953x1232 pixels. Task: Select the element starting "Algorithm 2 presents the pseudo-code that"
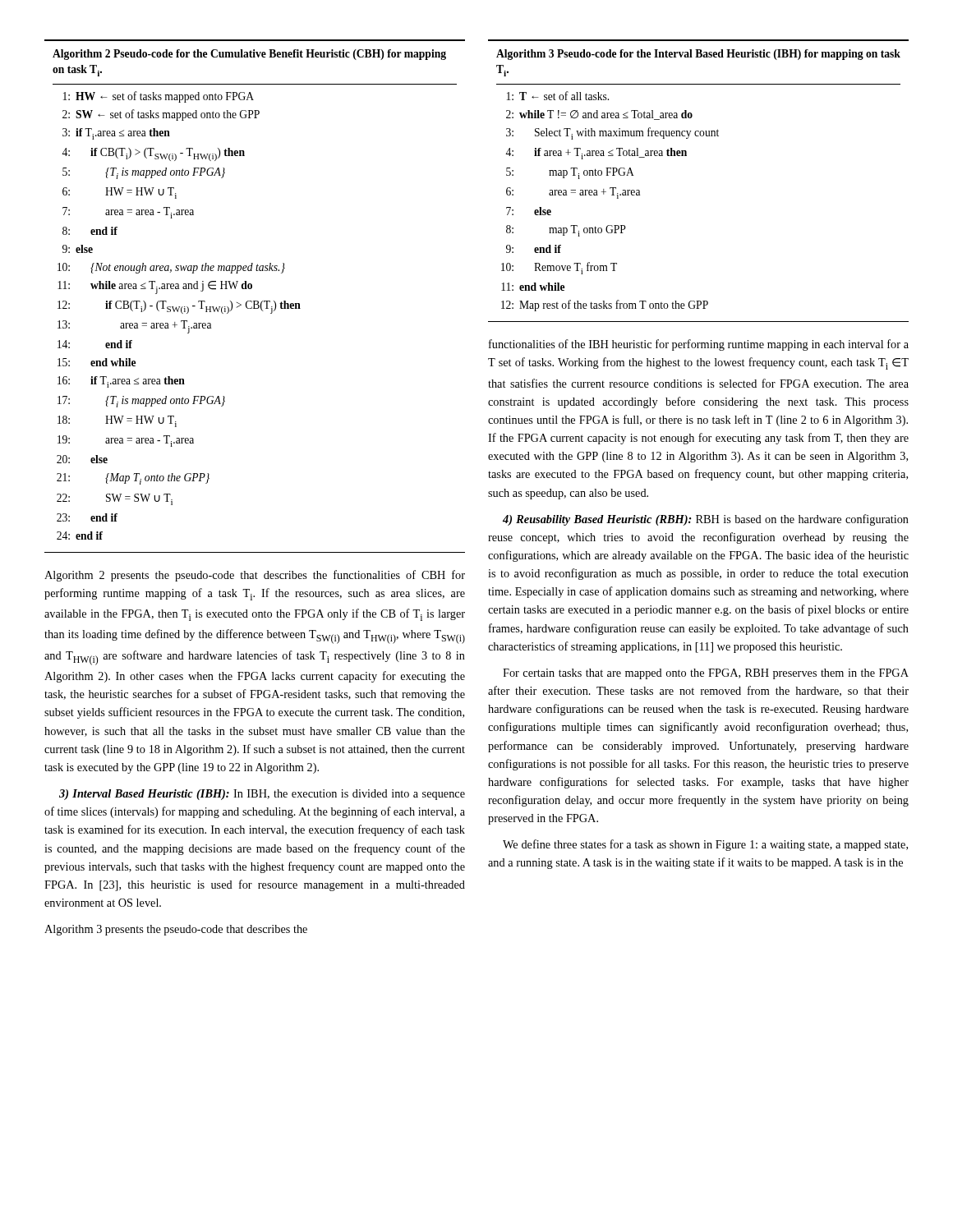click(x=255, y=752)
